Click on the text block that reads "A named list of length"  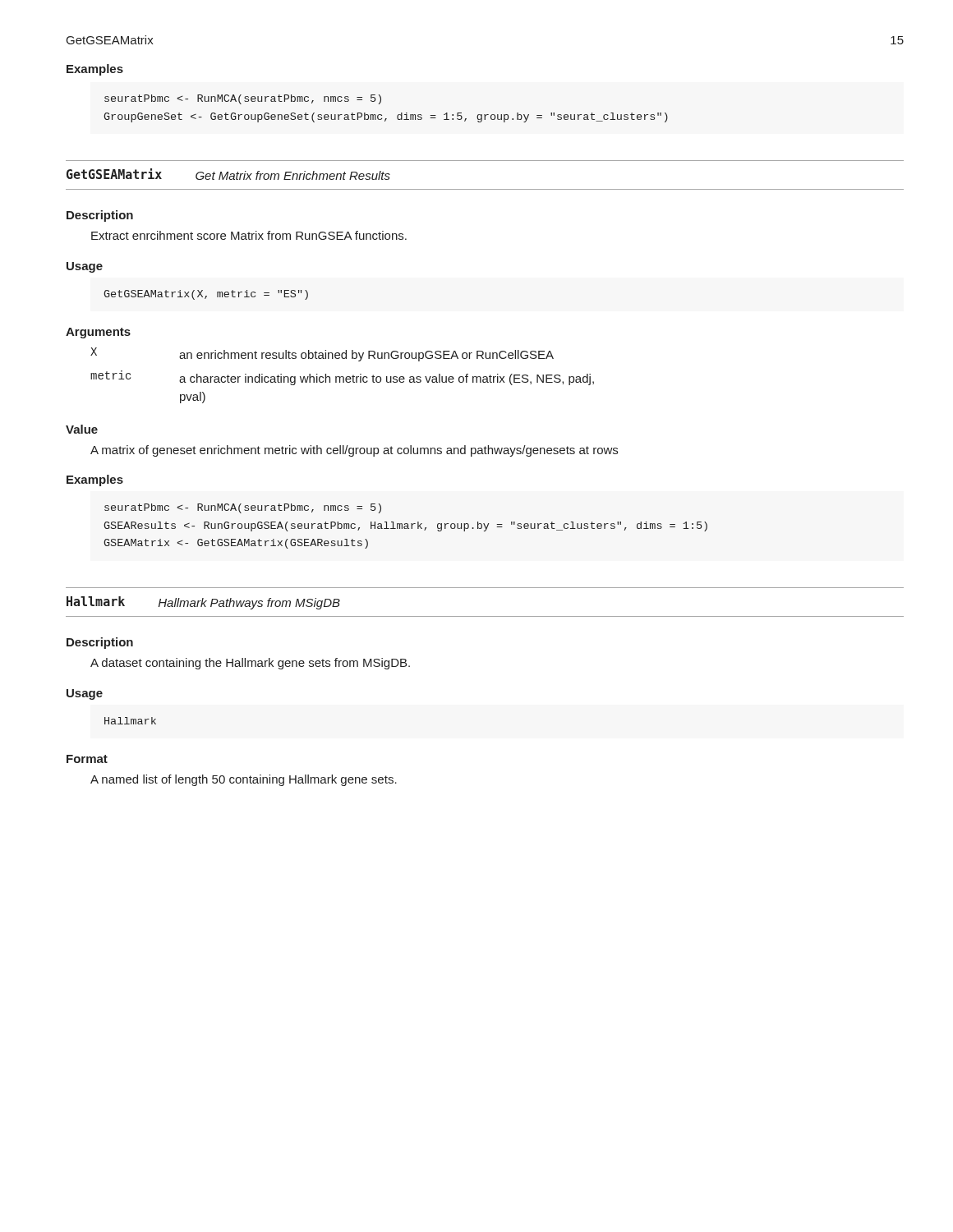(x=244, y=779)
